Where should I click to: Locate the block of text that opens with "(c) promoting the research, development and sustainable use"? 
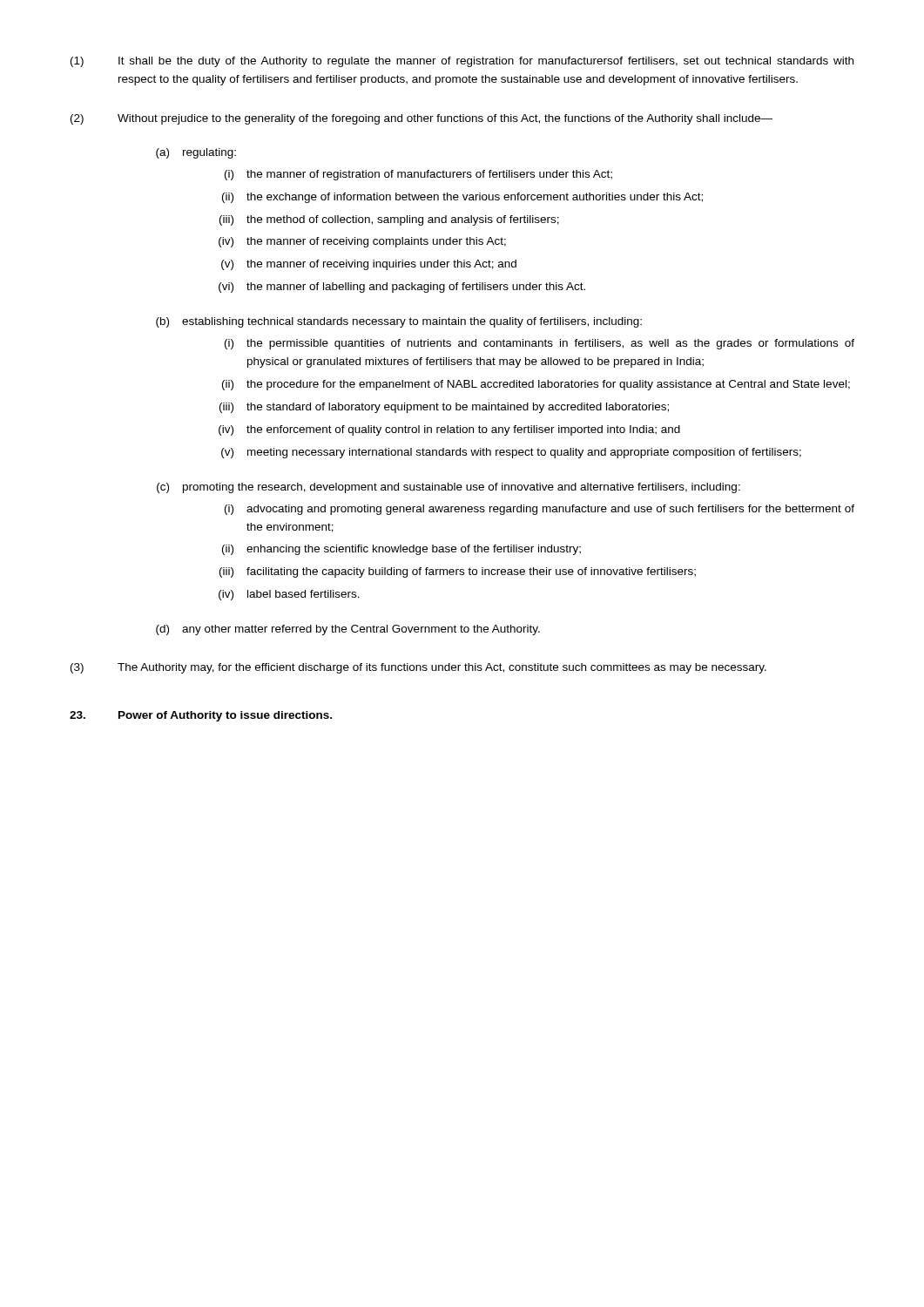click(x=486, y=543)
